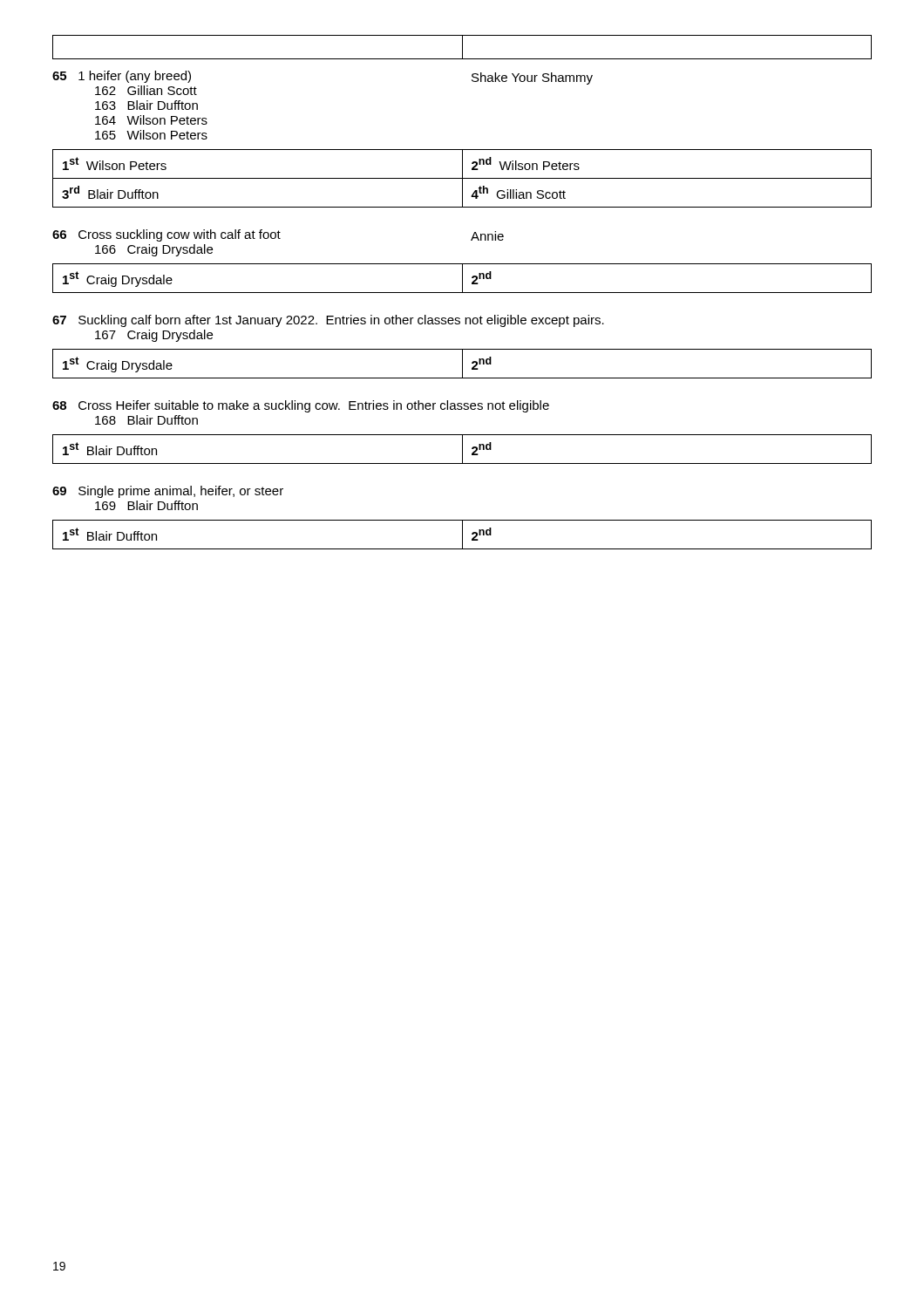The width and height of the screenshot is (924, 1308).
Task: Select the region starting "66 Cross suckling cow with calf at"
Action: pos(462,242)
